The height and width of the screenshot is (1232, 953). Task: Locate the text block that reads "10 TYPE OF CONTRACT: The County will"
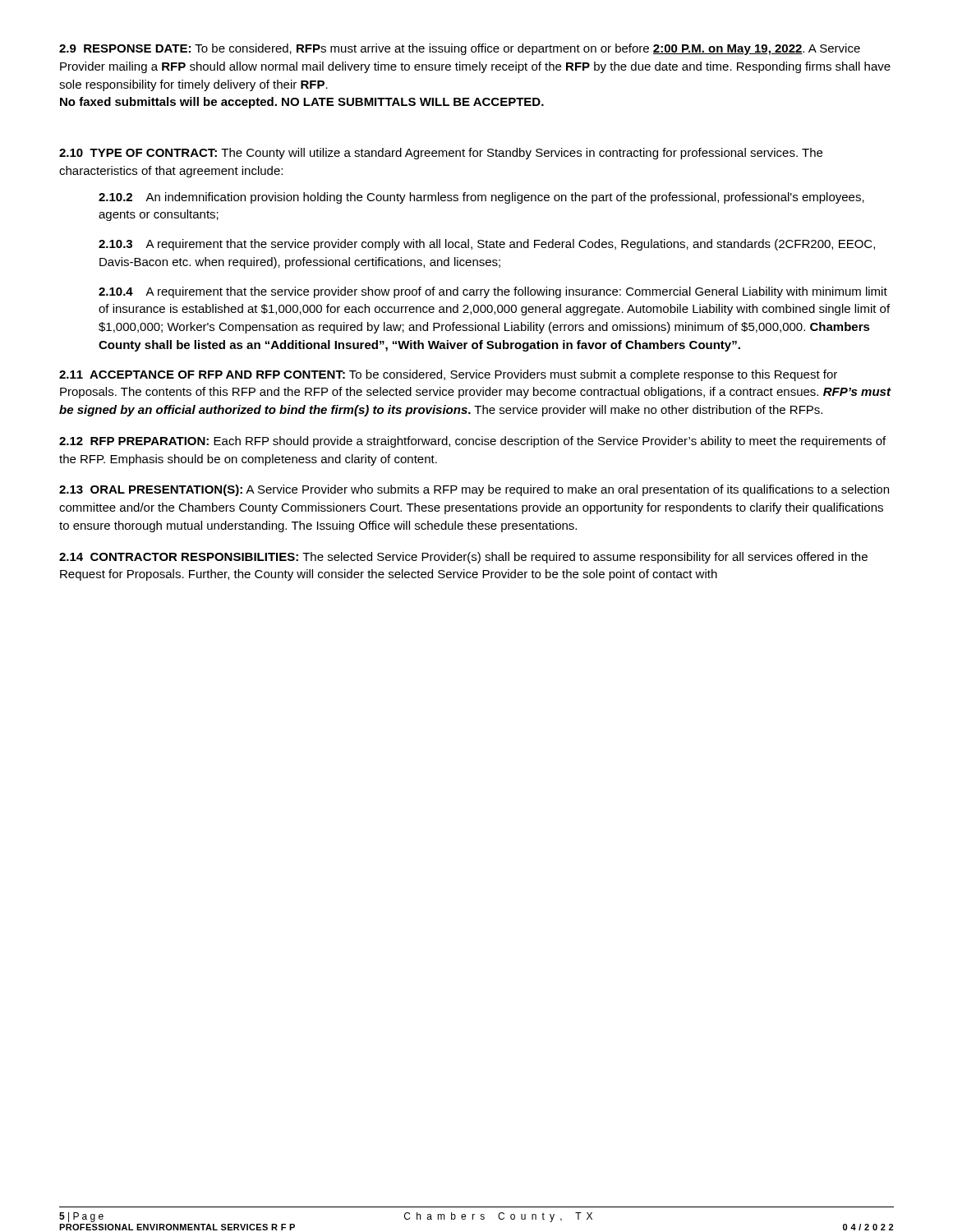coord(441,161)
